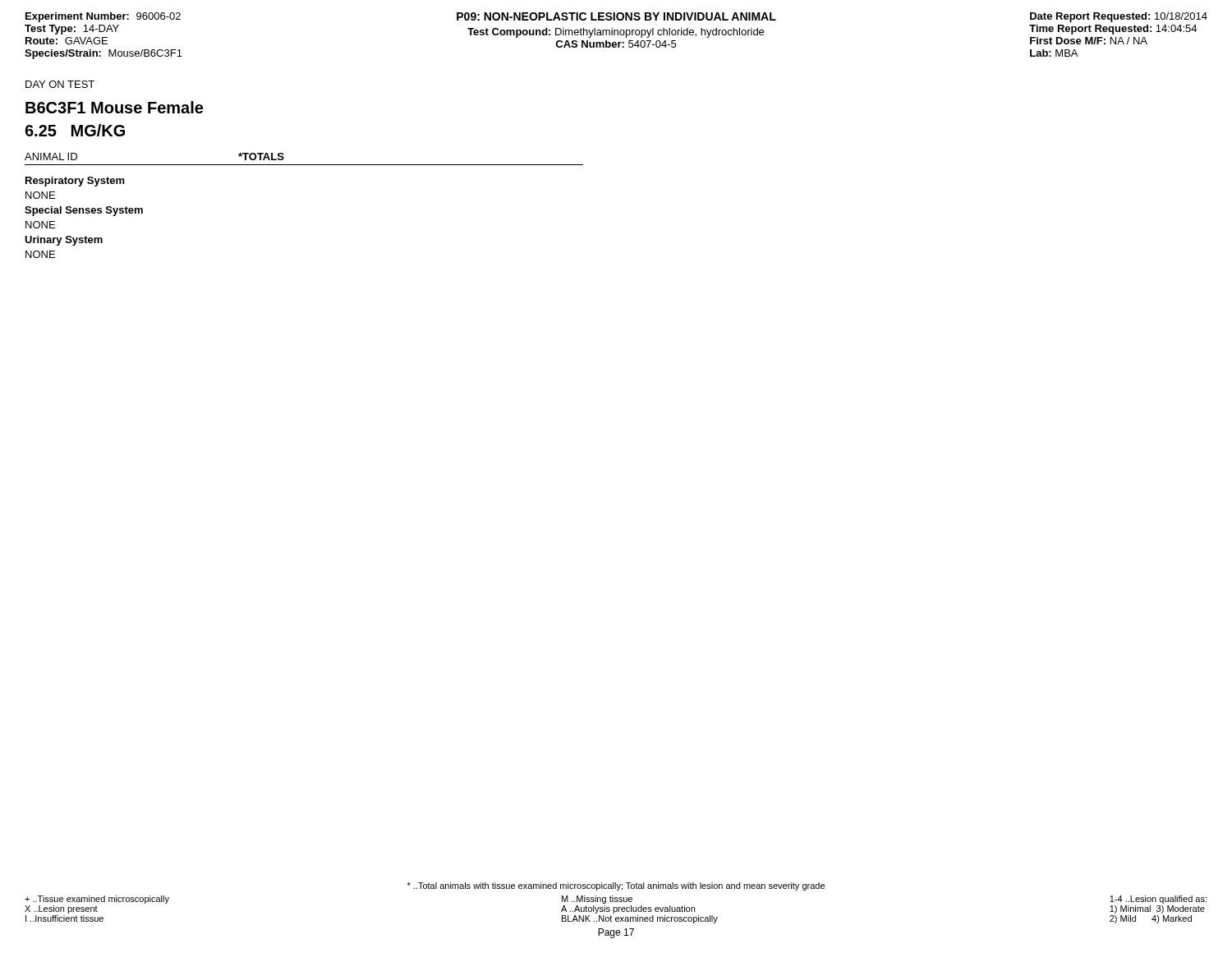Click on the text block starting "..Total animals with tissue examined"
Screen dimensions: 953x1232
pos(616,886)
